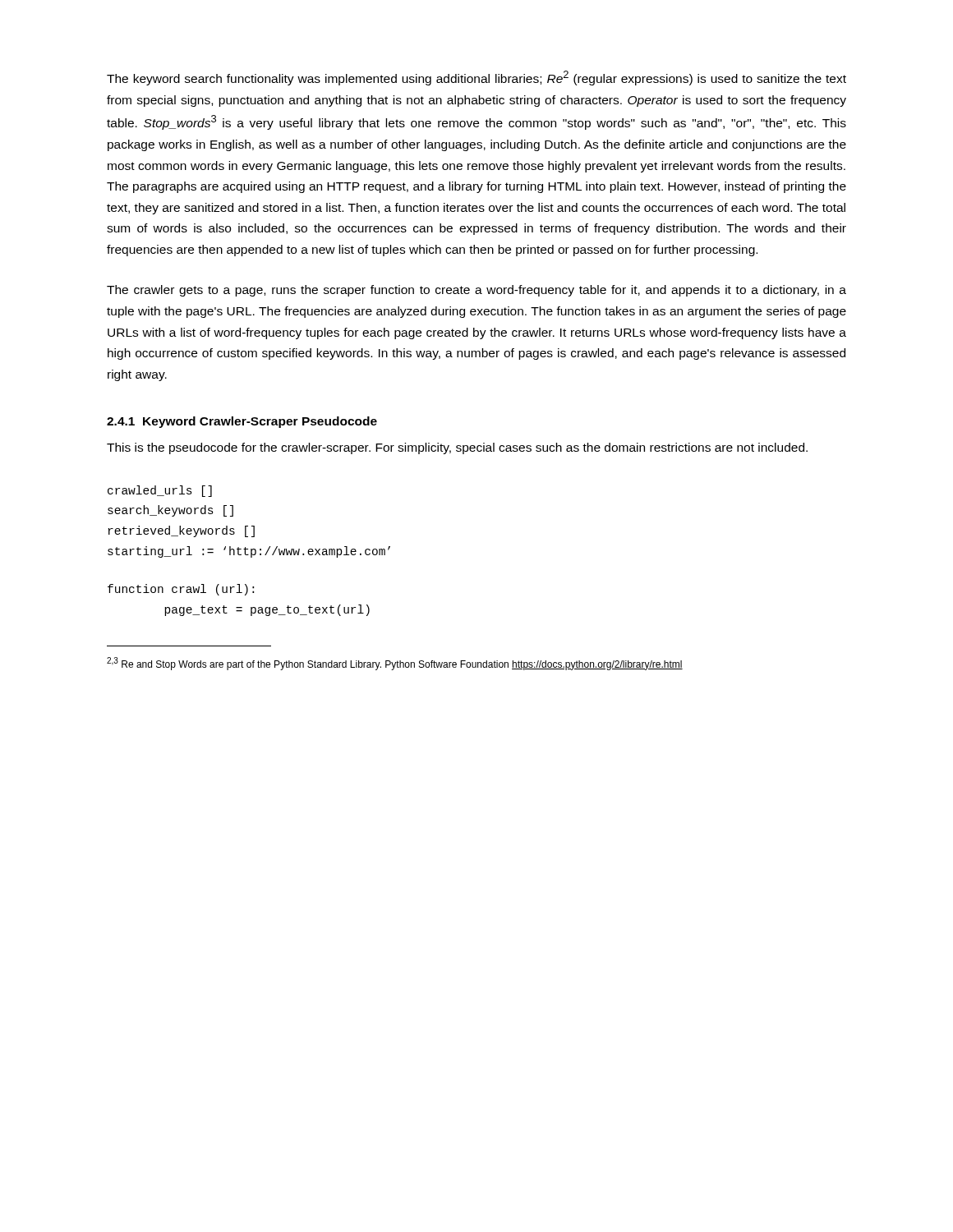Screen dimensions: 1232x953
Task: Find the passage starting "crawled_urls [] search_keywords [] retrieved_keywords []"
Action: pos(250,521)
